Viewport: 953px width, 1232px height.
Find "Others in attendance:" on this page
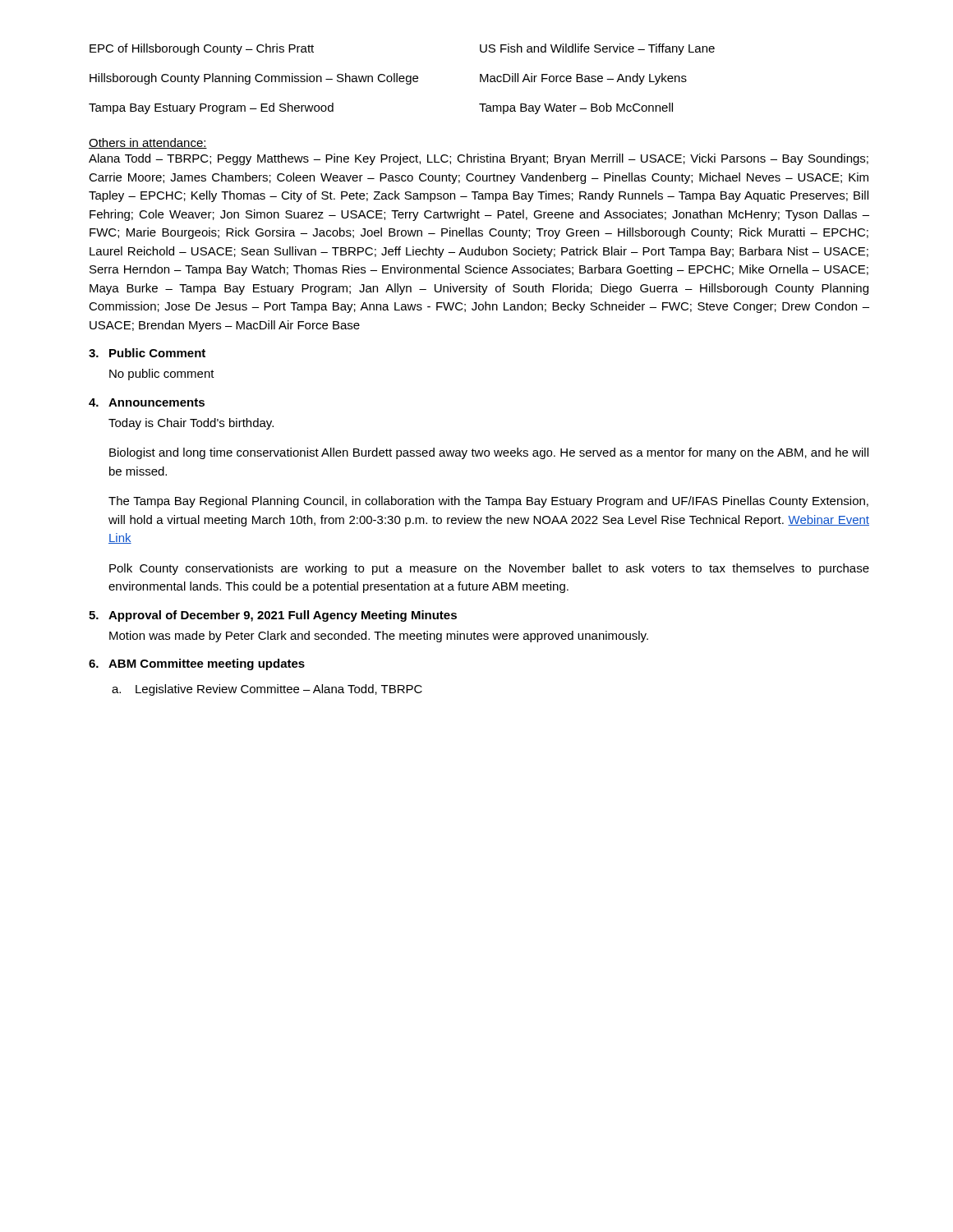point(148,143)
